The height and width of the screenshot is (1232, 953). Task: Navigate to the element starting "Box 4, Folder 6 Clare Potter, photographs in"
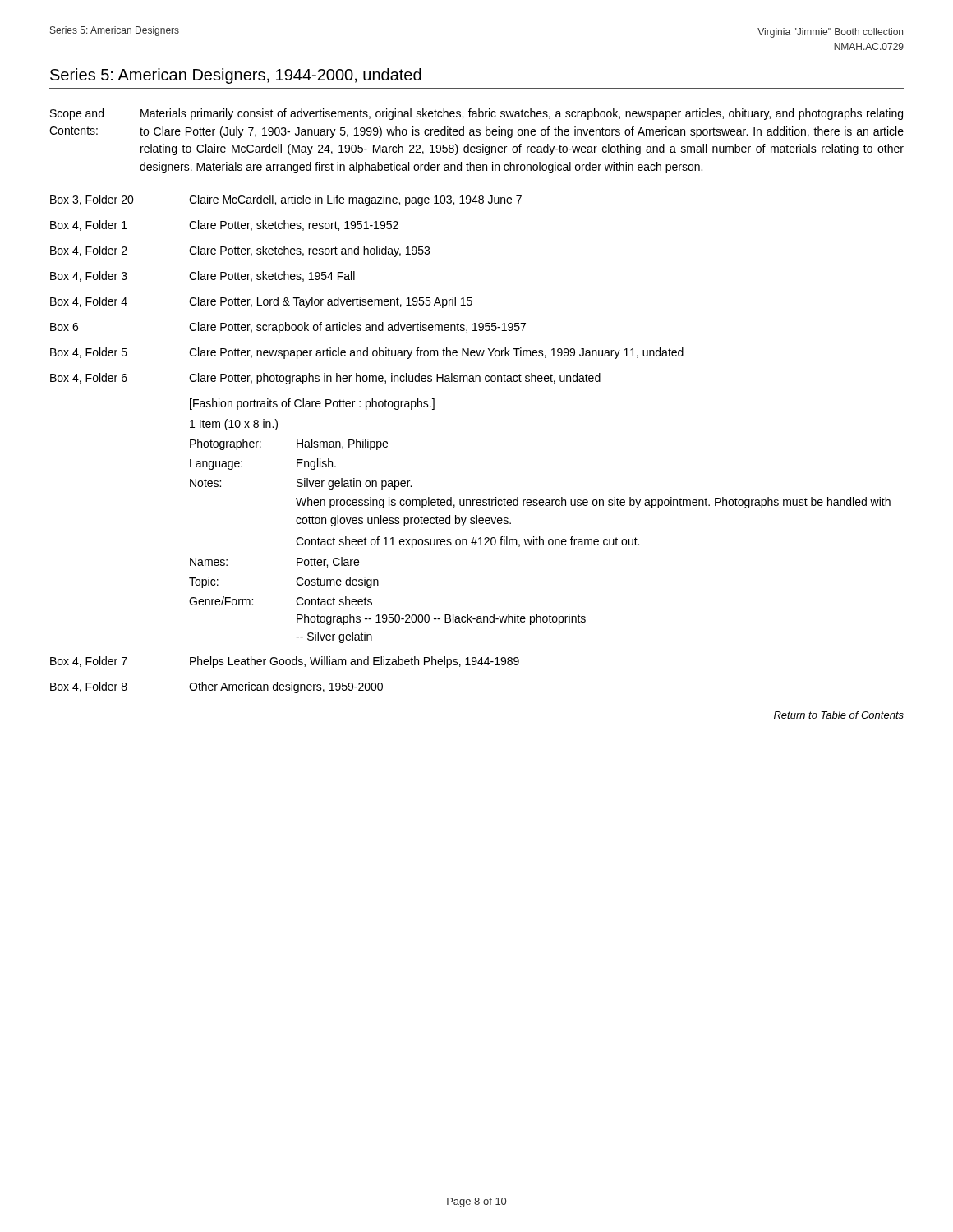(x=476, y=378)
